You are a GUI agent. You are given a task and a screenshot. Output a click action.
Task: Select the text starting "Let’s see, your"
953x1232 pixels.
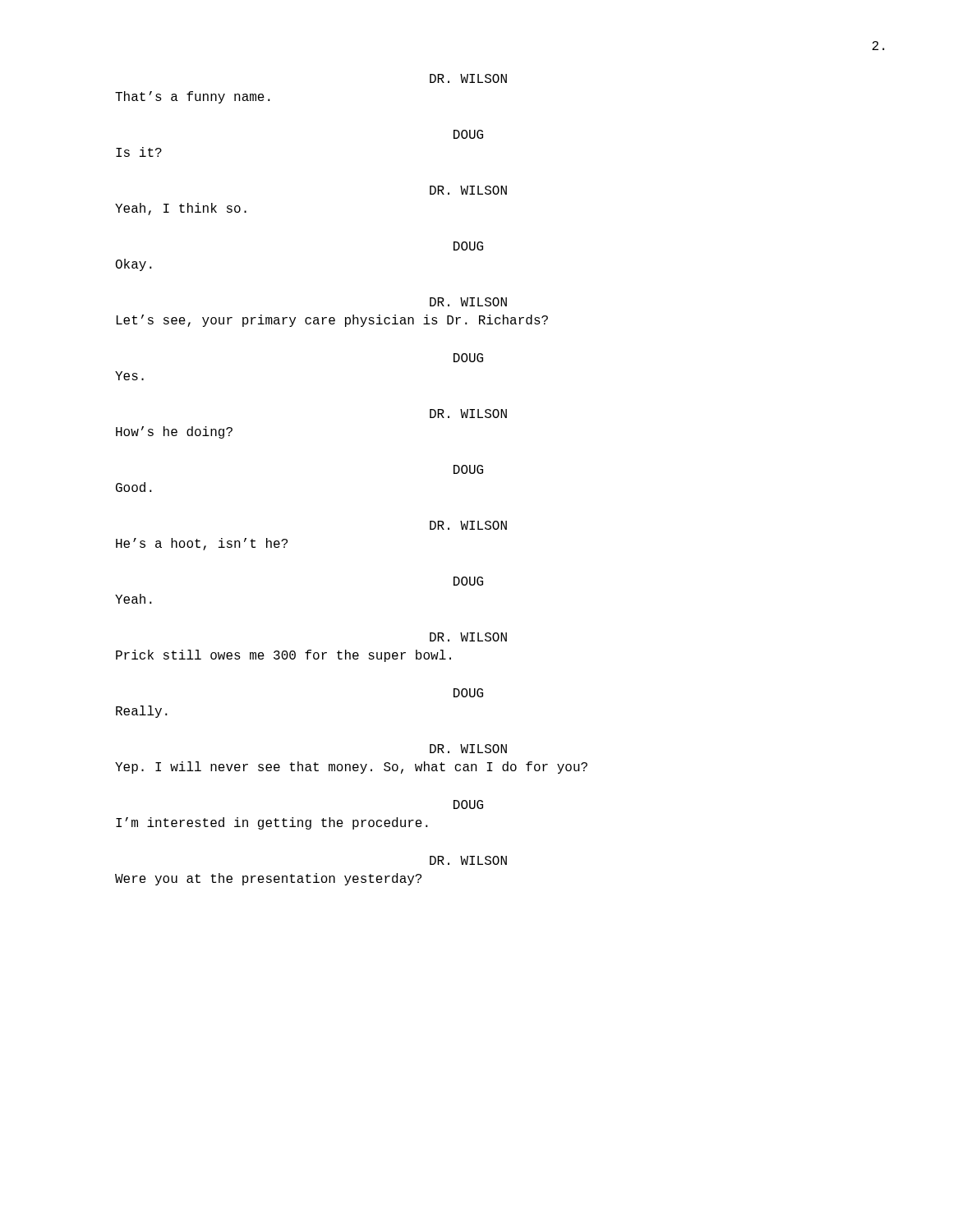[x=332, y=321]
